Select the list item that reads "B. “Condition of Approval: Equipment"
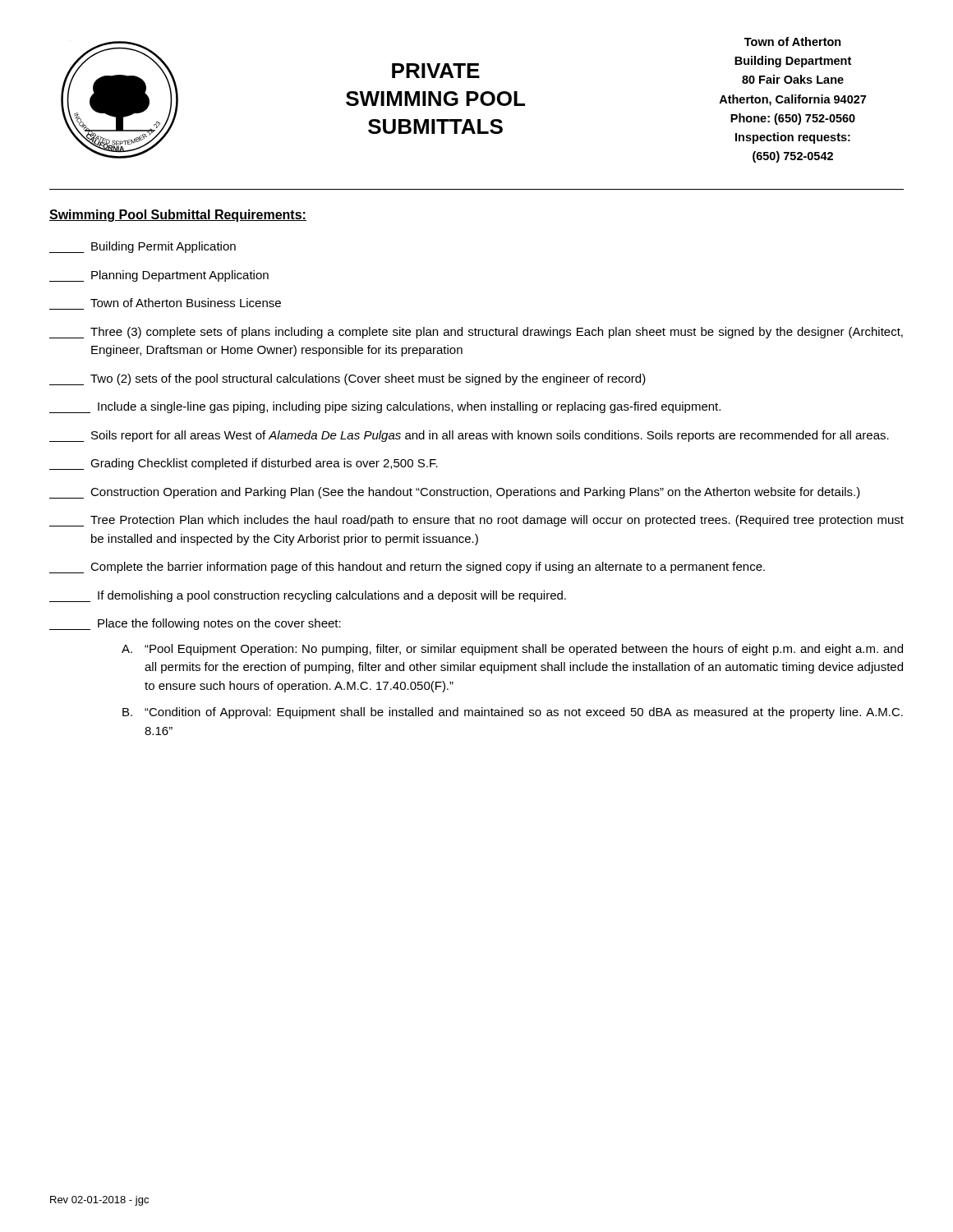The image size is (953, 1232). [513, 722]
